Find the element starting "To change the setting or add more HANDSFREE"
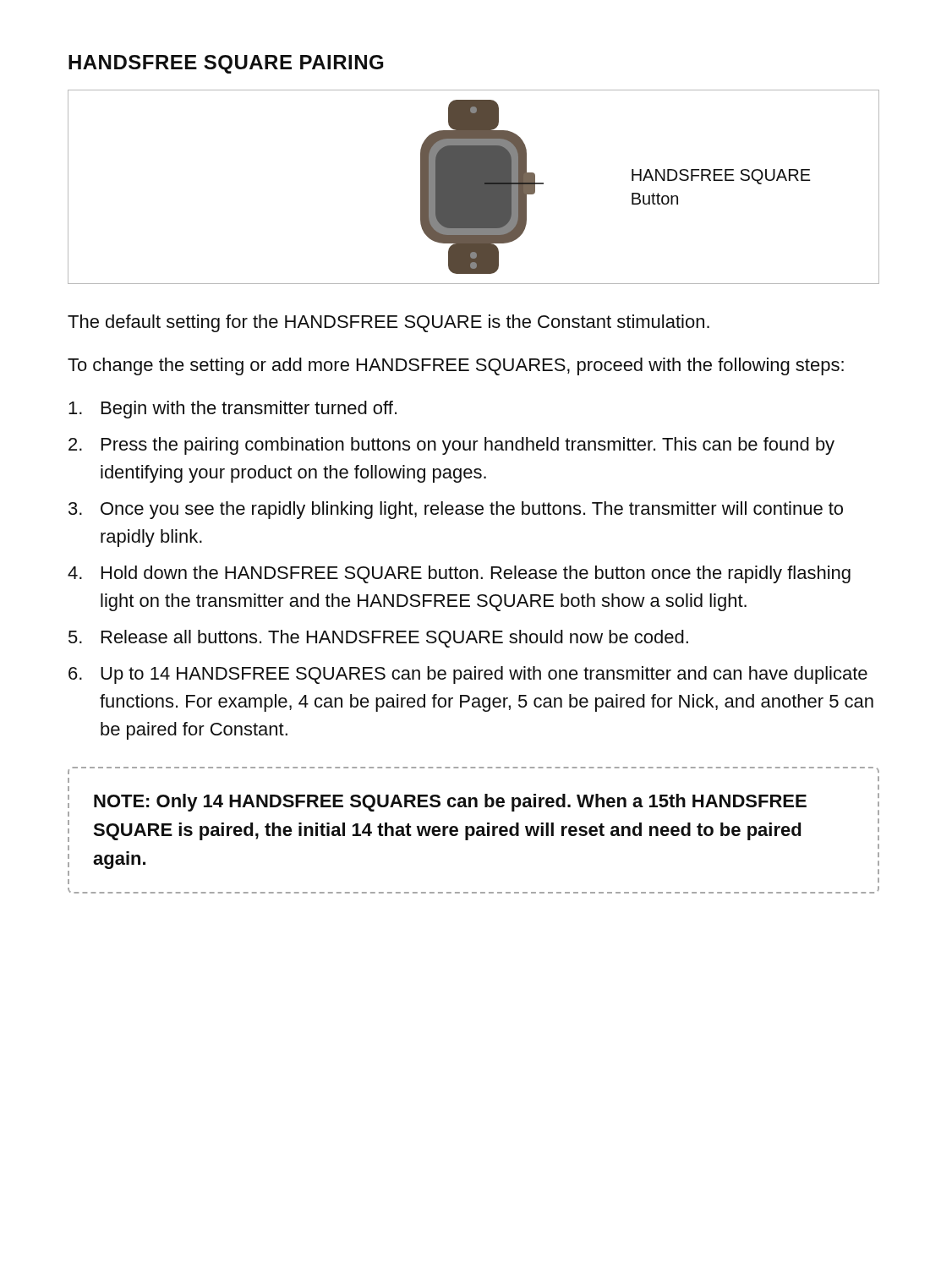This screenshot has height=1268, width=952. (x=456, y=365)
